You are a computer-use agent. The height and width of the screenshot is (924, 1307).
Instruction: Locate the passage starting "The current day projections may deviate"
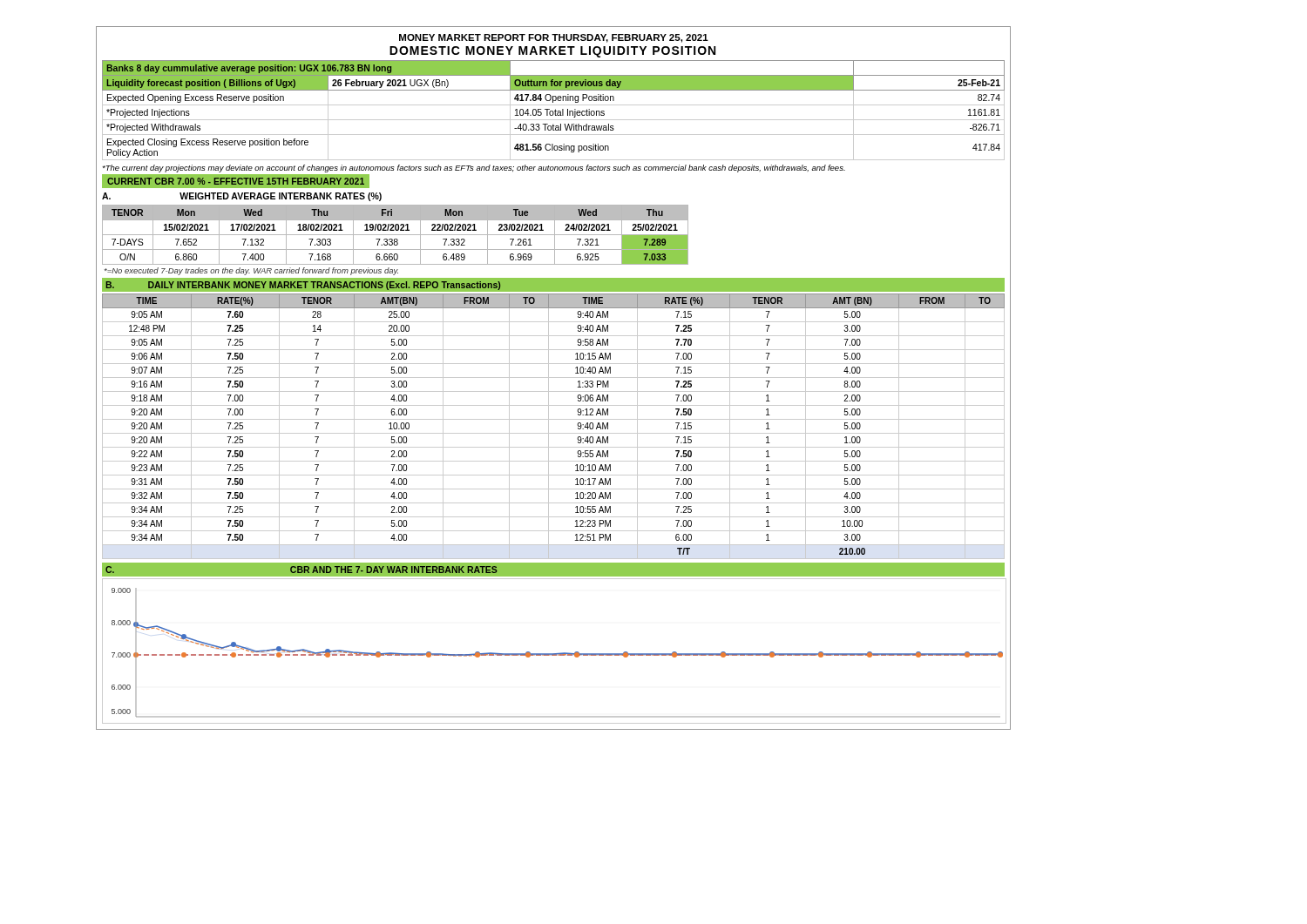click(474, 168)
